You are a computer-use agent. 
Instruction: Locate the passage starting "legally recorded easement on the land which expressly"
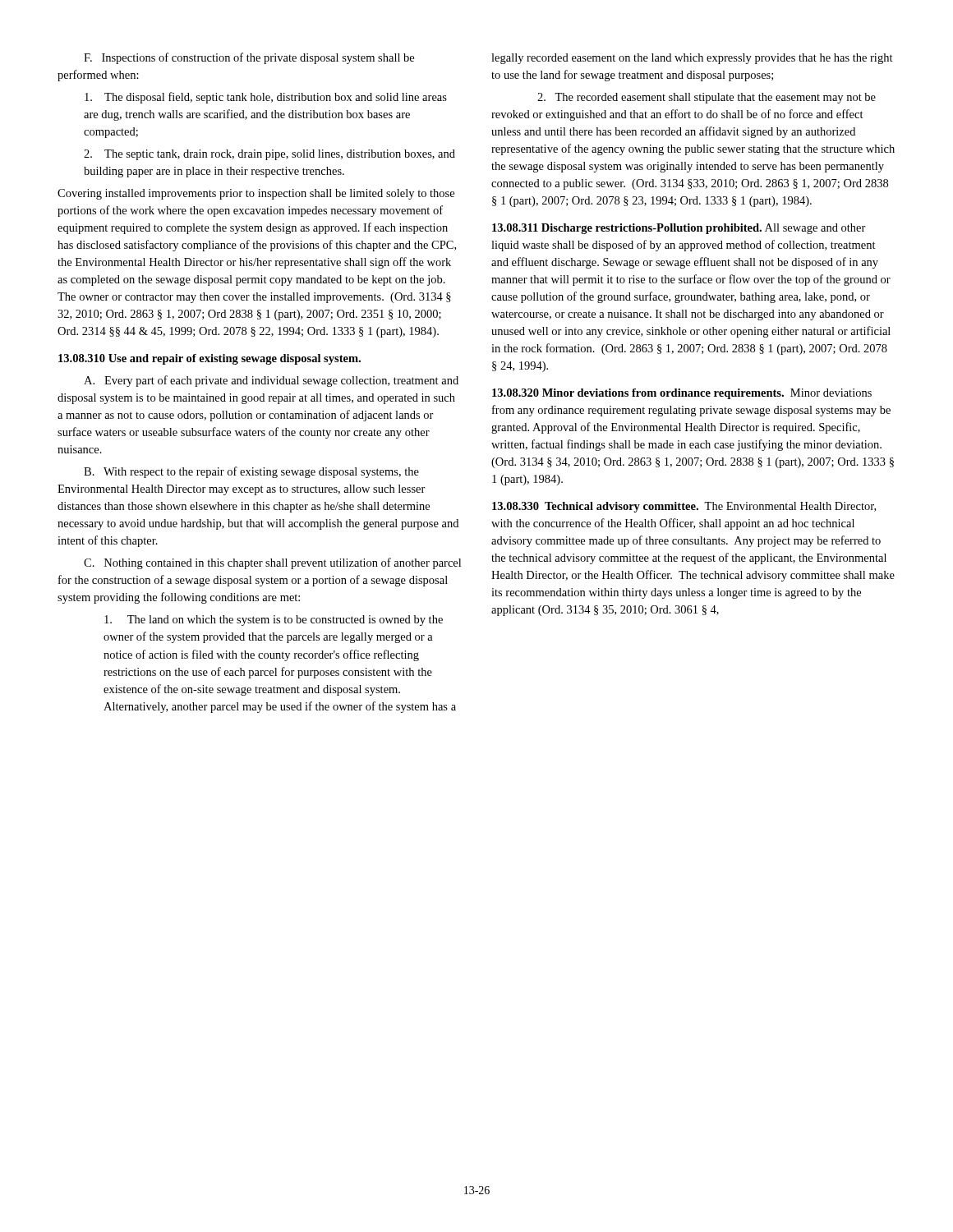point(693,67)
